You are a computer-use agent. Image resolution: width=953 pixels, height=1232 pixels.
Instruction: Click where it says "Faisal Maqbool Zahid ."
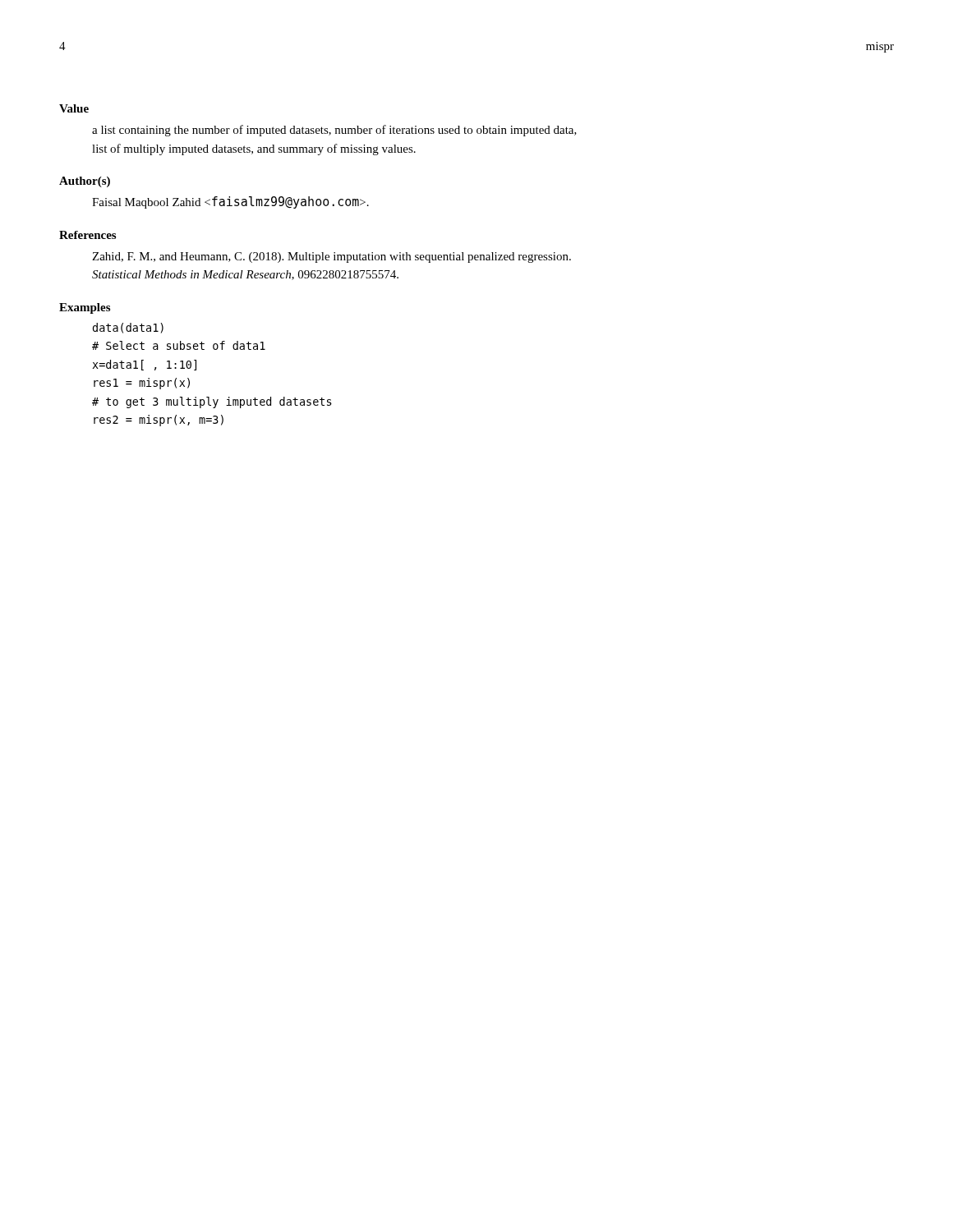point(231,202)
